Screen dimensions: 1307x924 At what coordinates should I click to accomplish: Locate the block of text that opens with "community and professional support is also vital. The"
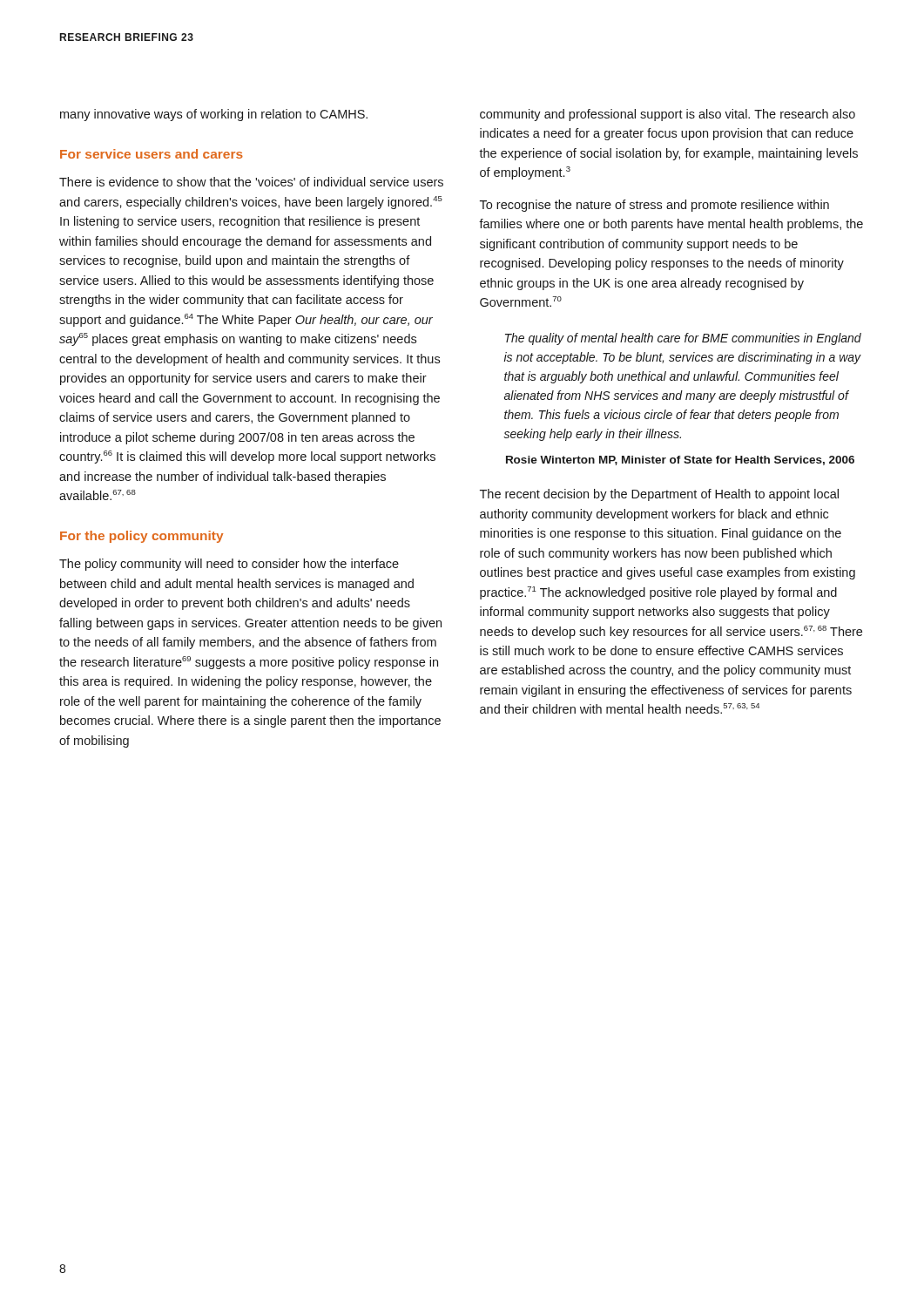[669, 144]
